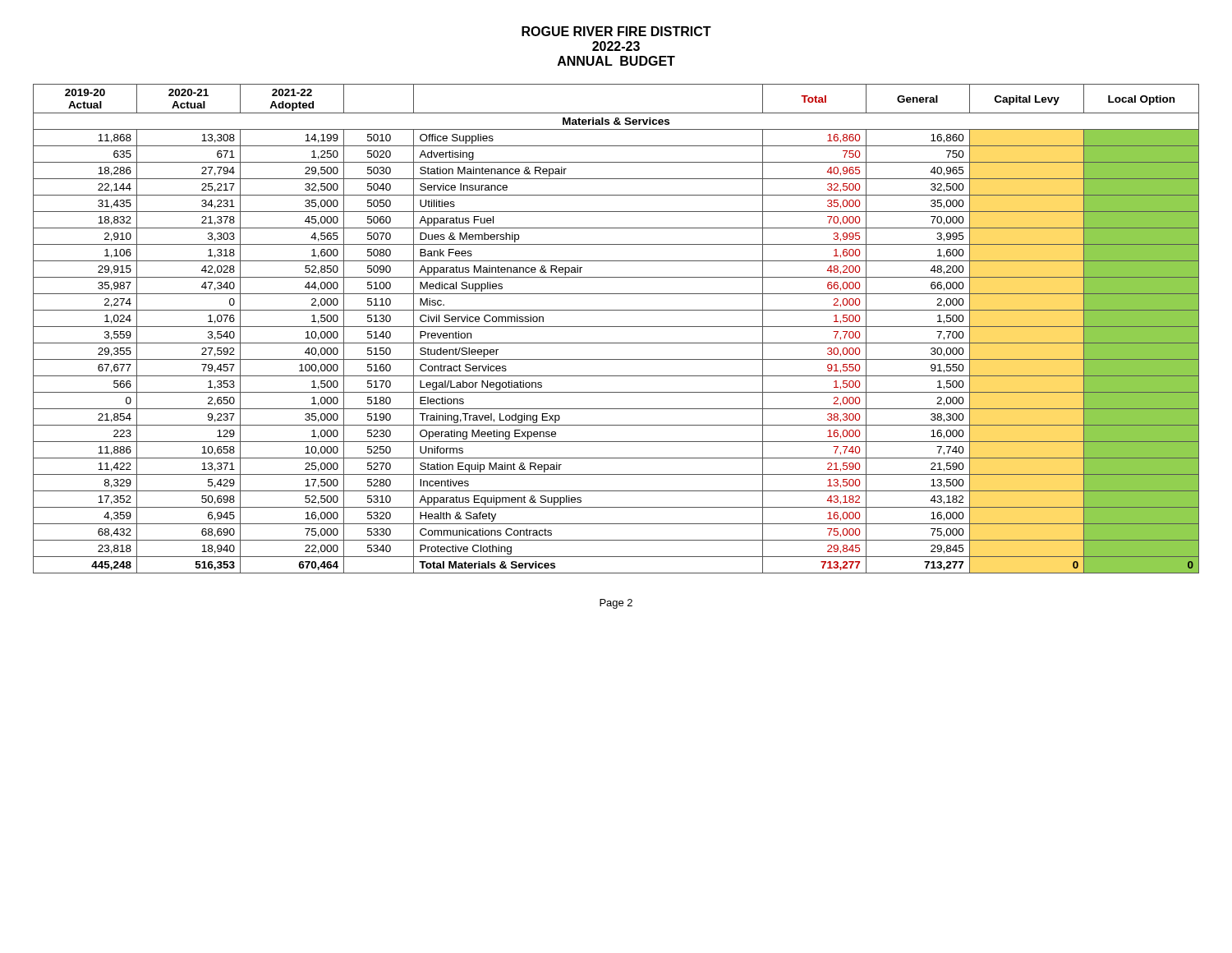Locate the title that says "ROGUE RIVER FIRE DISTRICT 2022-23 ANNUAL BUDGET"
The image size is (1232, 953).
point(616,47)
